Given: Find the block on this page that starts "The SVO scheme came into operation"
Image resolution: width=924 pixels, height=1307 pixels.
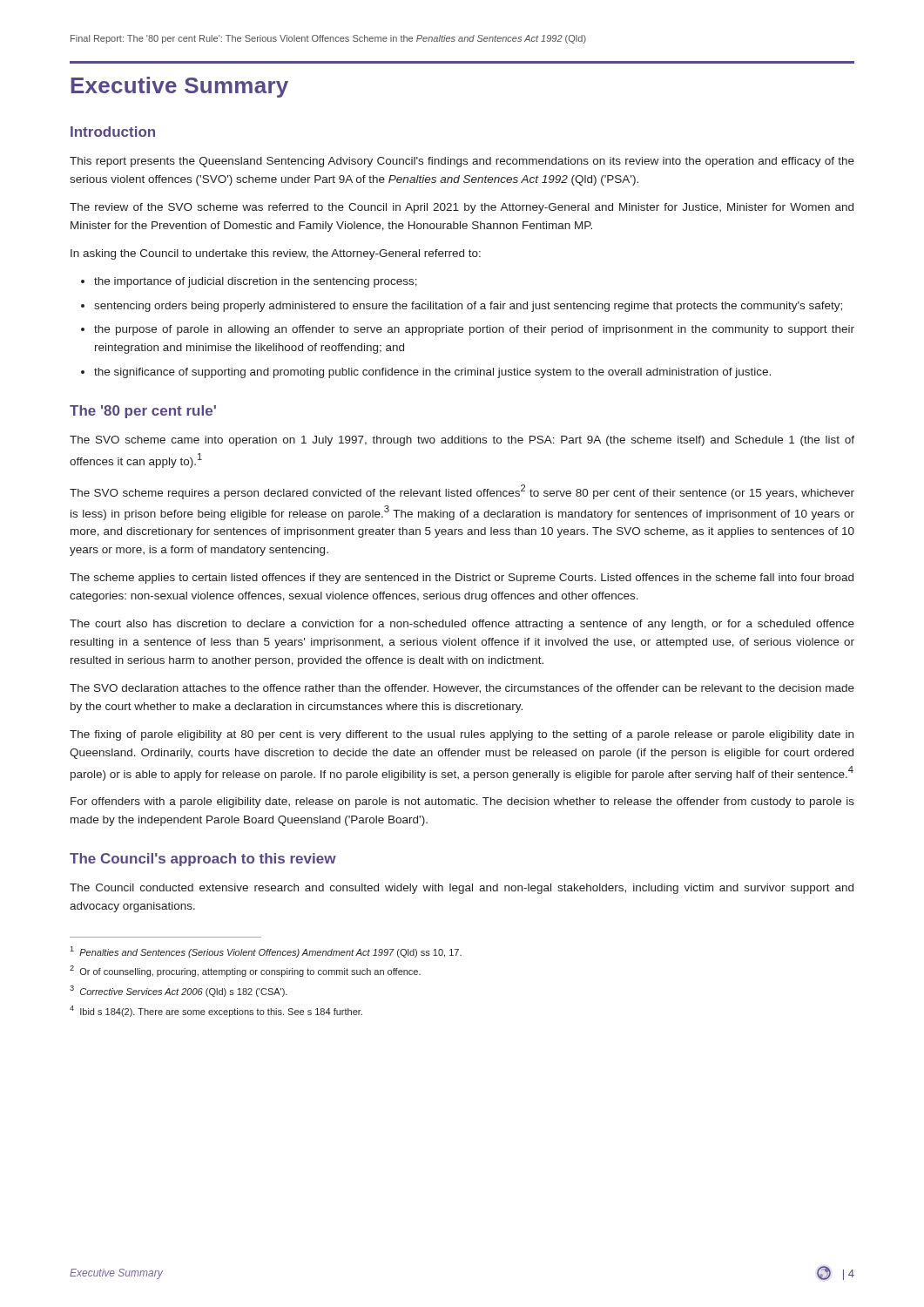Looking at the screenshot, I should 462,451.
